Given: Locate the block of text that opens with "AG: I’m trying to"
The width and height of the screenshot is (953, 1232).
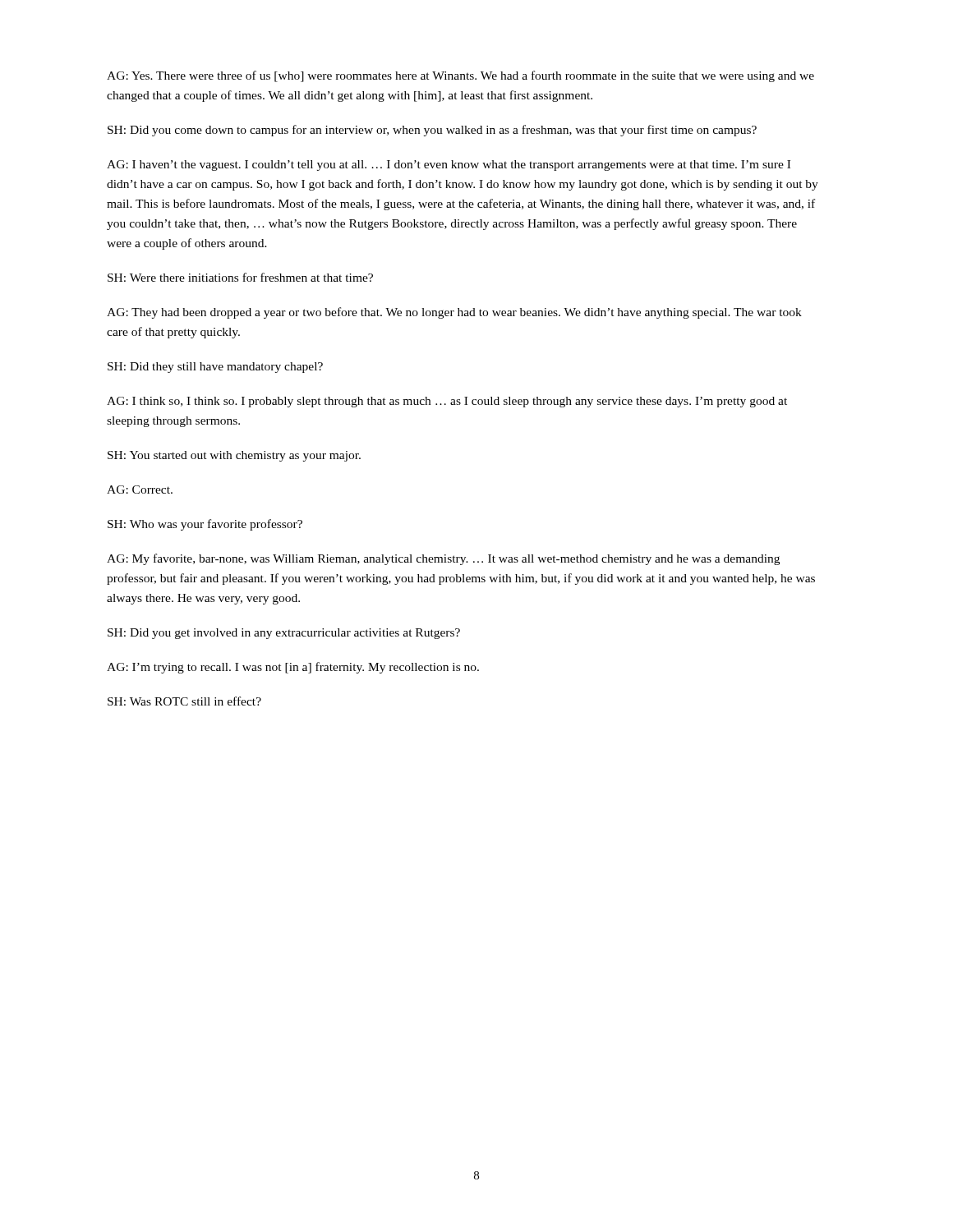Looking at the screenshot, I should pos(293,667).
